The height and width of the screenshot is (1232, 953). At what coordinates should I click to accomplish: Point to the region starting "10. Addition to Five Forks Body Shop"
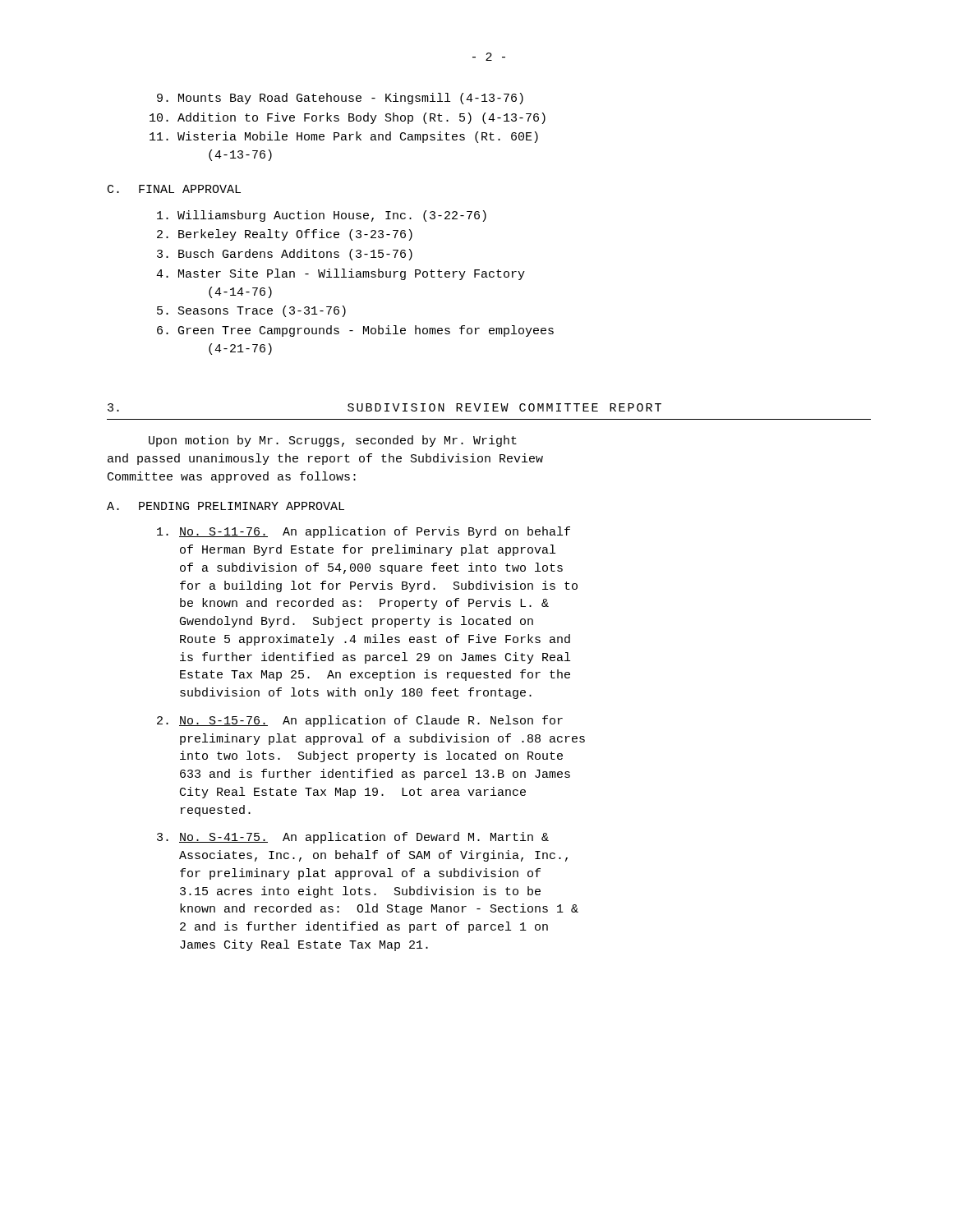[x=505, y=119]
